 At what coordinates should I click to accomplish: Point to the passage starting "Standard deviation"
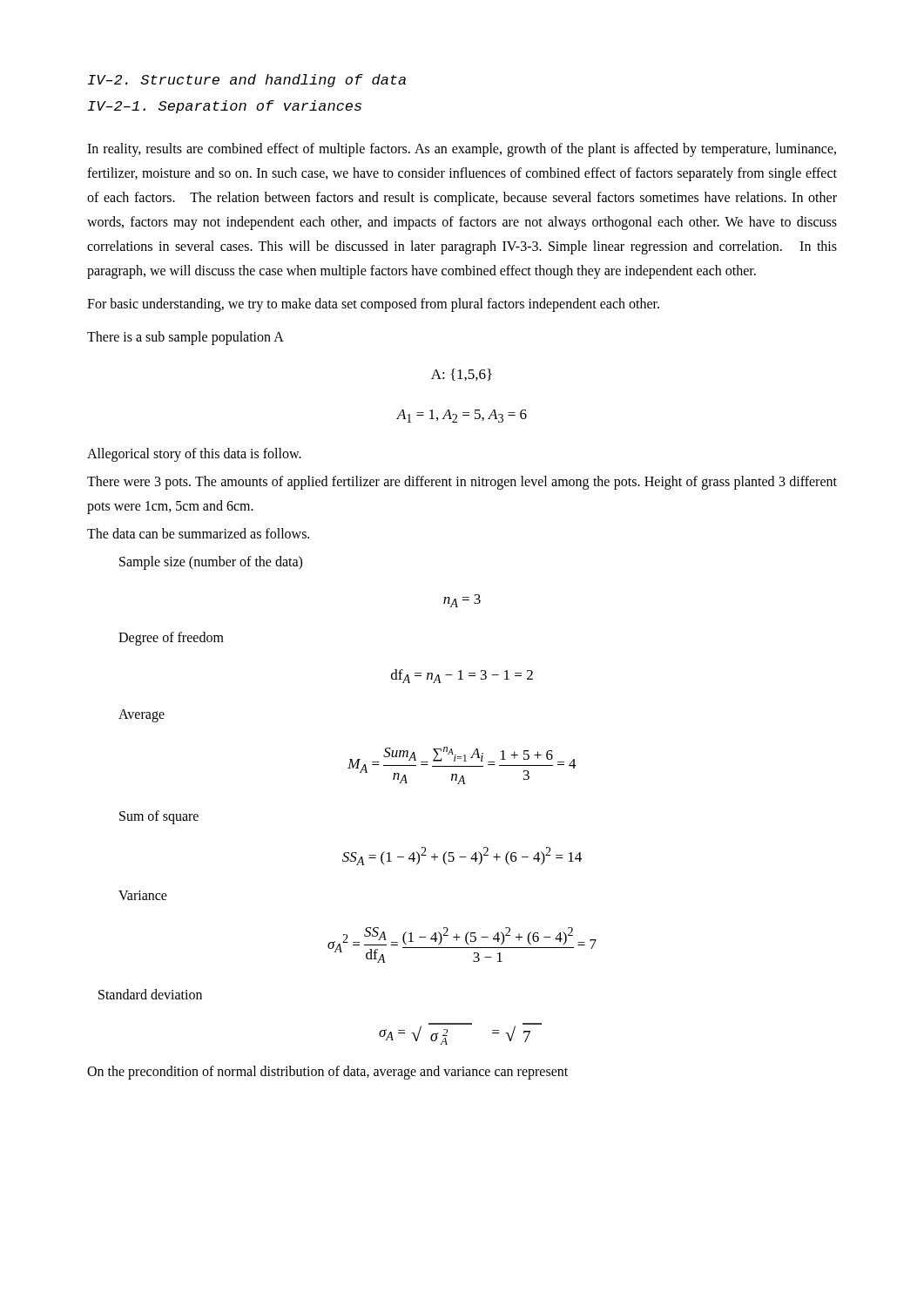(x=150, y=994)
